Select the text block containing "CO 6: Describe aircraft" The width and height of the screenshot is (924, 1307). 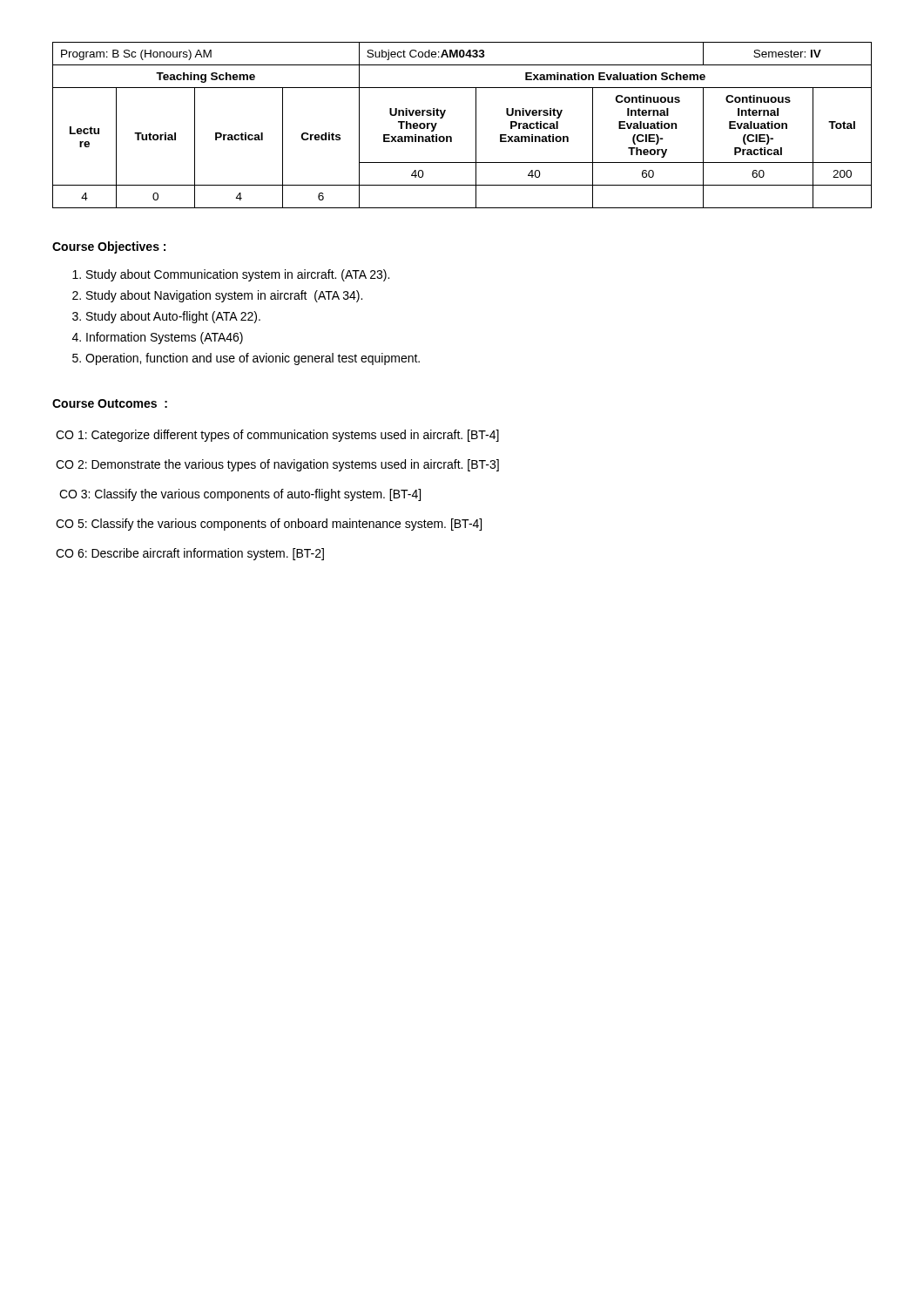pos(190,553)
